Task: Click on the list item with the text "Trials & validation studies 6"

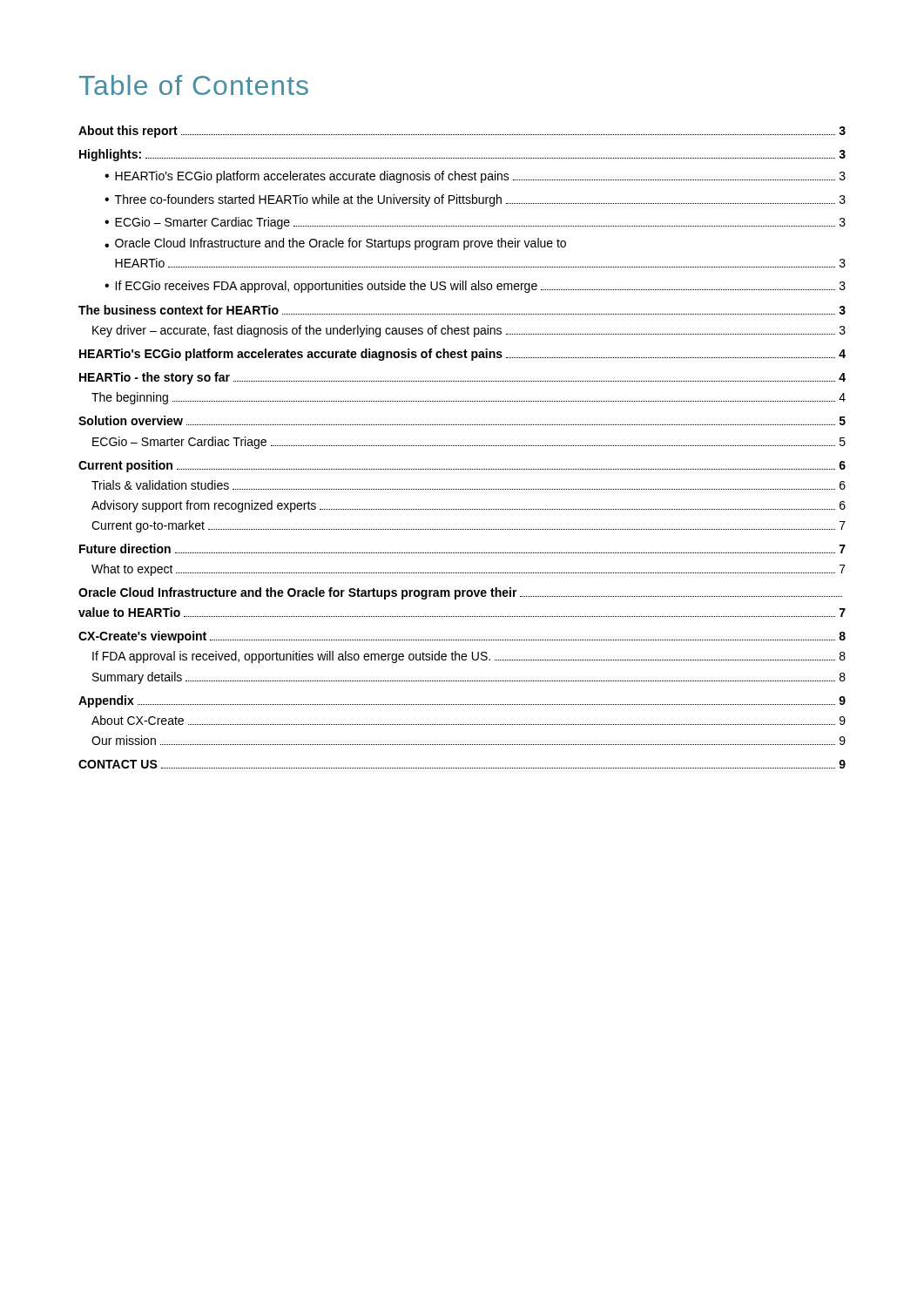Action: (x=462, y=486)
